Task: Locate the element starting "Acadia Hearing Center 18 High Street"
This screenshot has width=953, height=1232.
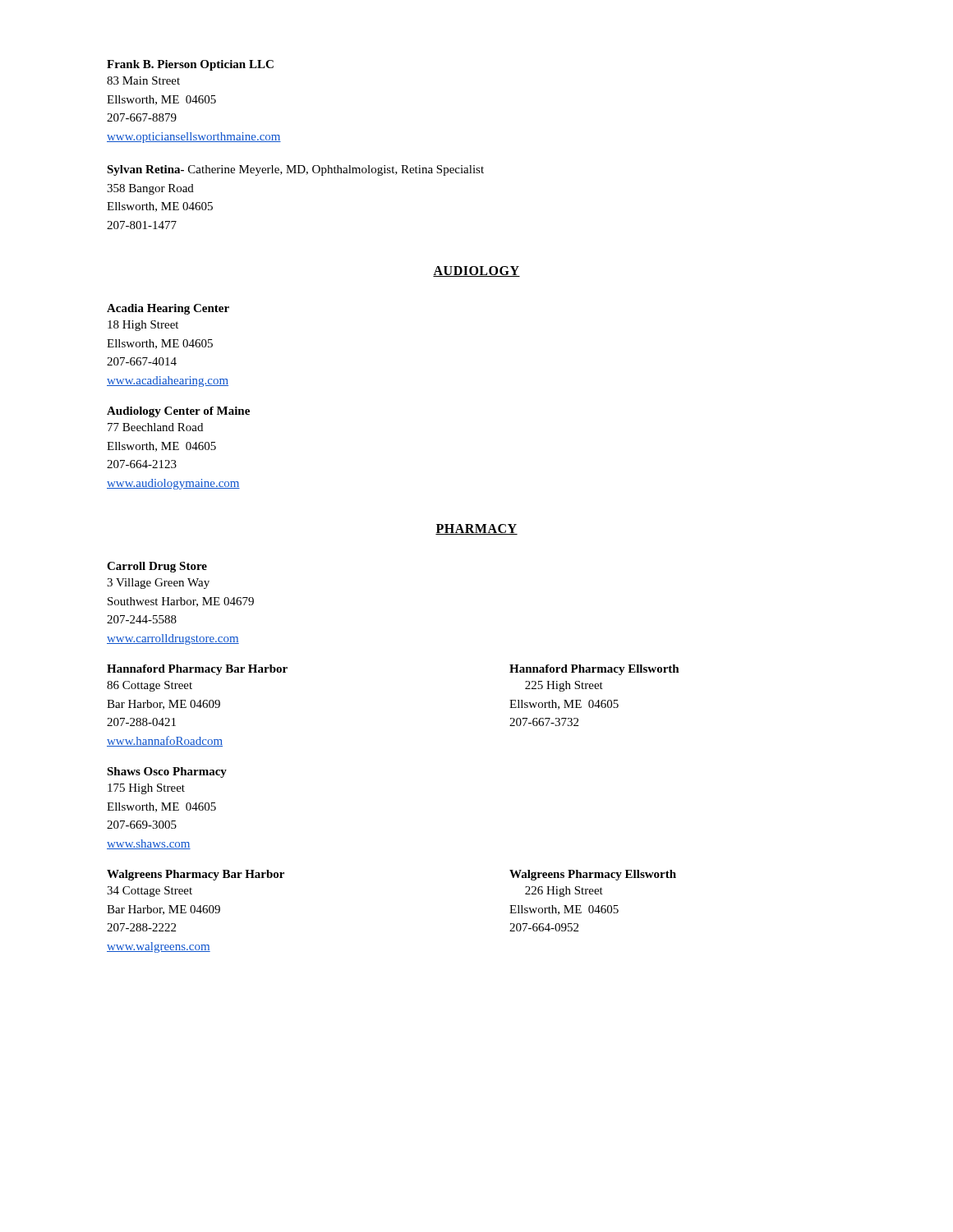Action: pos(168,309)
